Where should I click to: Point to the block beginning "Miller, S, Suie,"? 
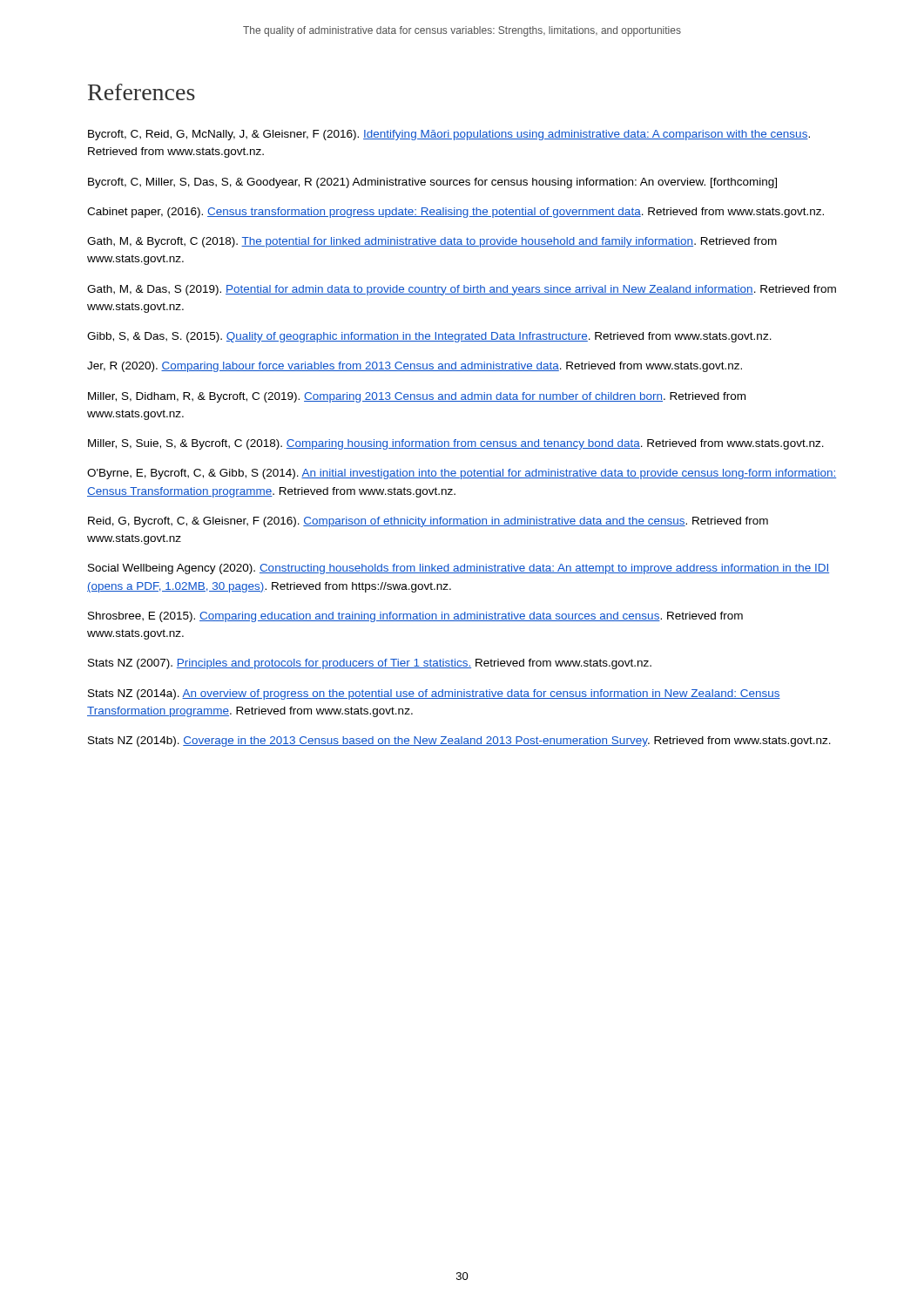[456, 443]
